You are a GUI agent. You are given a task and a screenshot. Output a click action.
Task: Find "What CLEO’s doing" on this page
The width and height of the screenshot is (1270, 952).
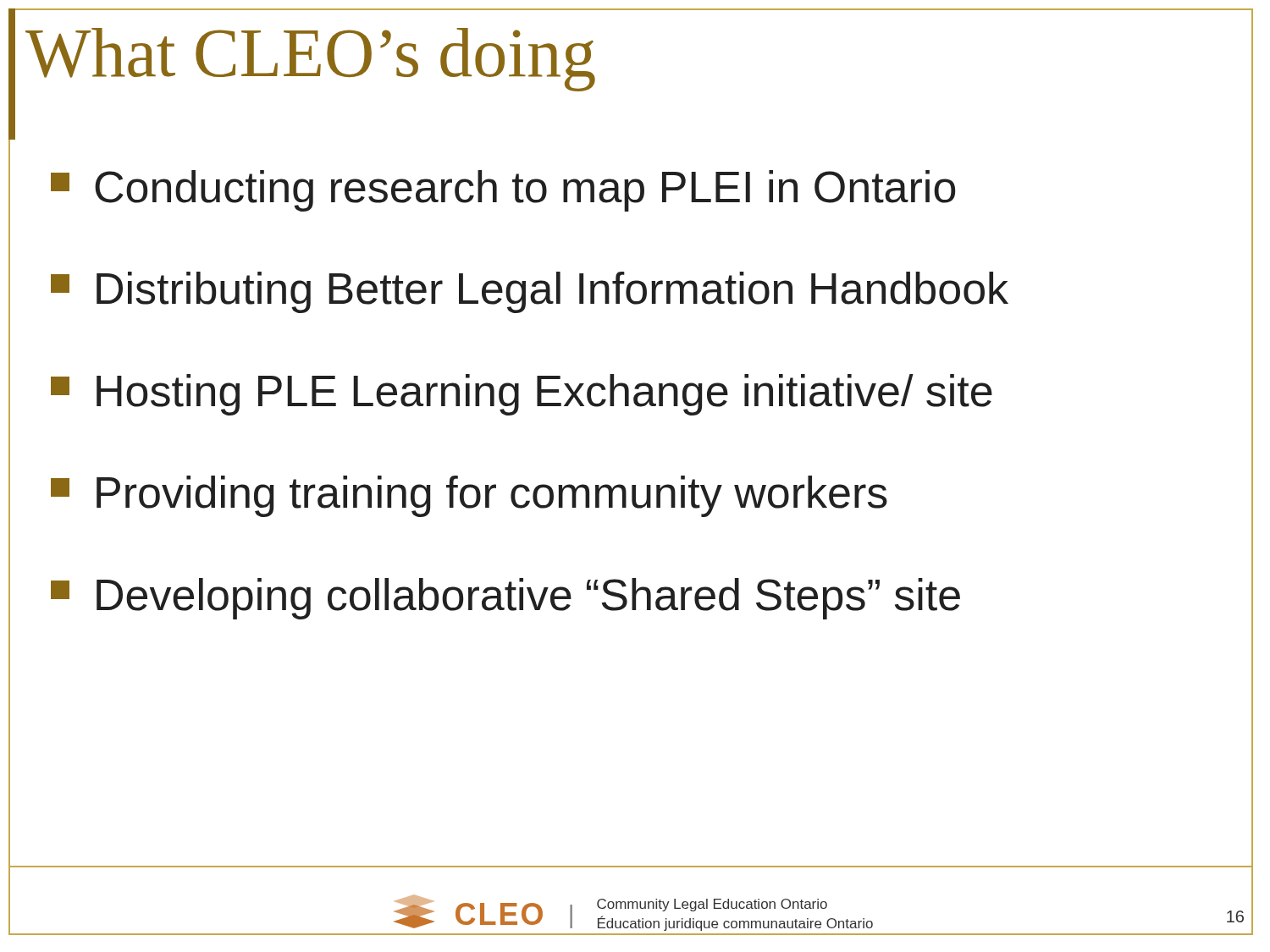[x=311, y=53]
